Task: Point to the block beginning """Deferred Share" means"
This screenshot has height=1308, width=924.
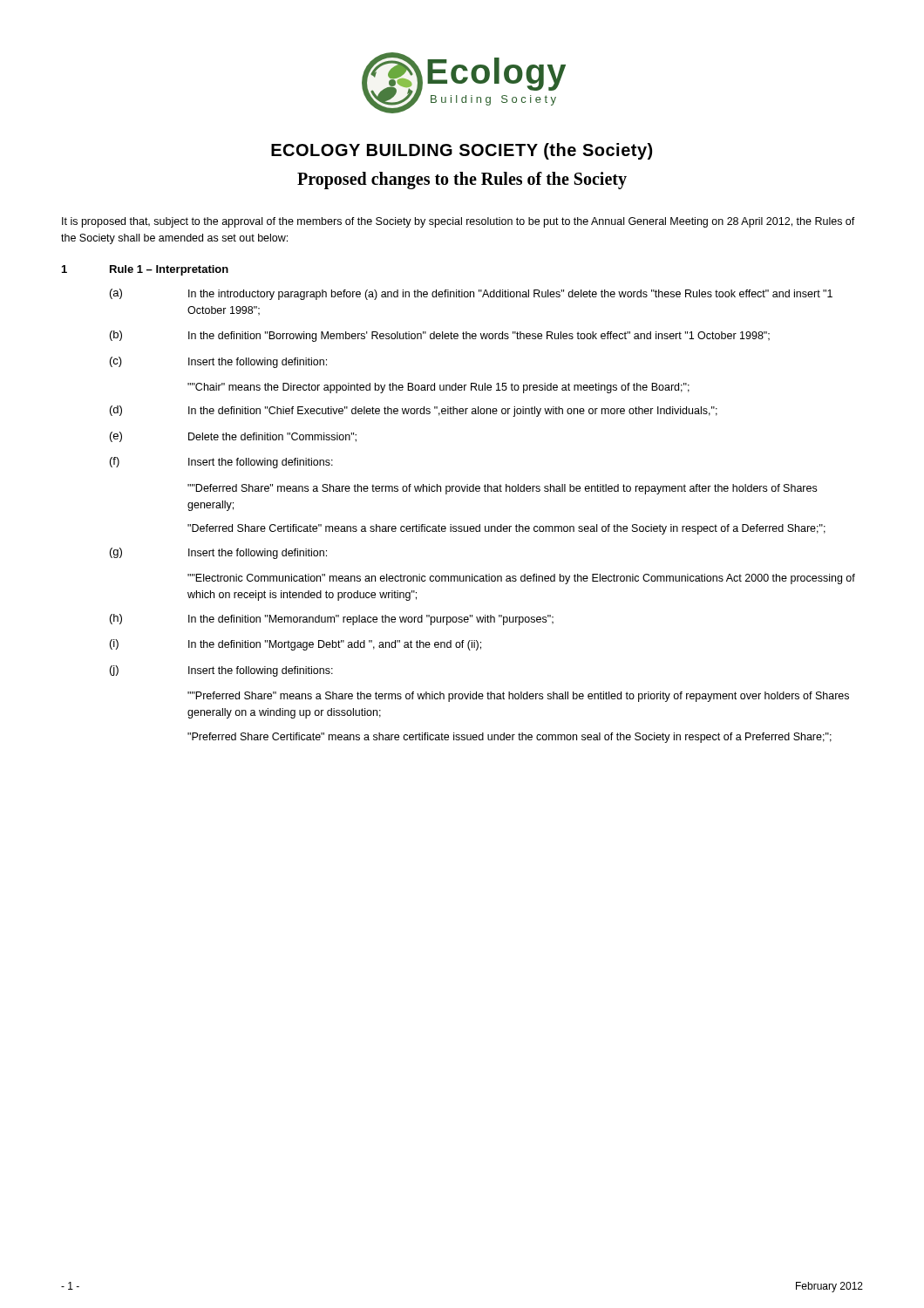Action: click(x=502, y=496)
